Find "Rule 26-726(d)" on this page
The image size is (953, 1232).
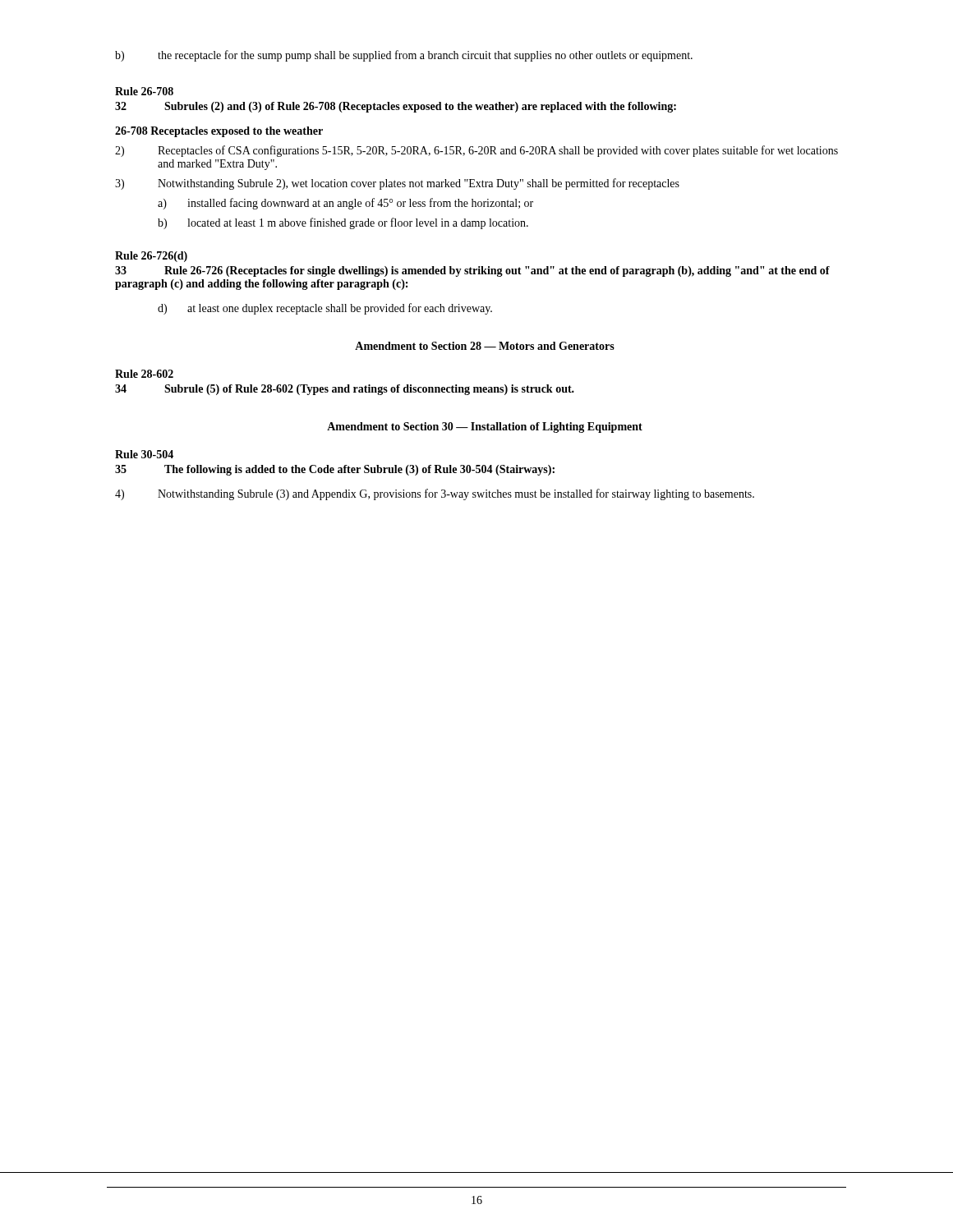click(x=151, y=256)
